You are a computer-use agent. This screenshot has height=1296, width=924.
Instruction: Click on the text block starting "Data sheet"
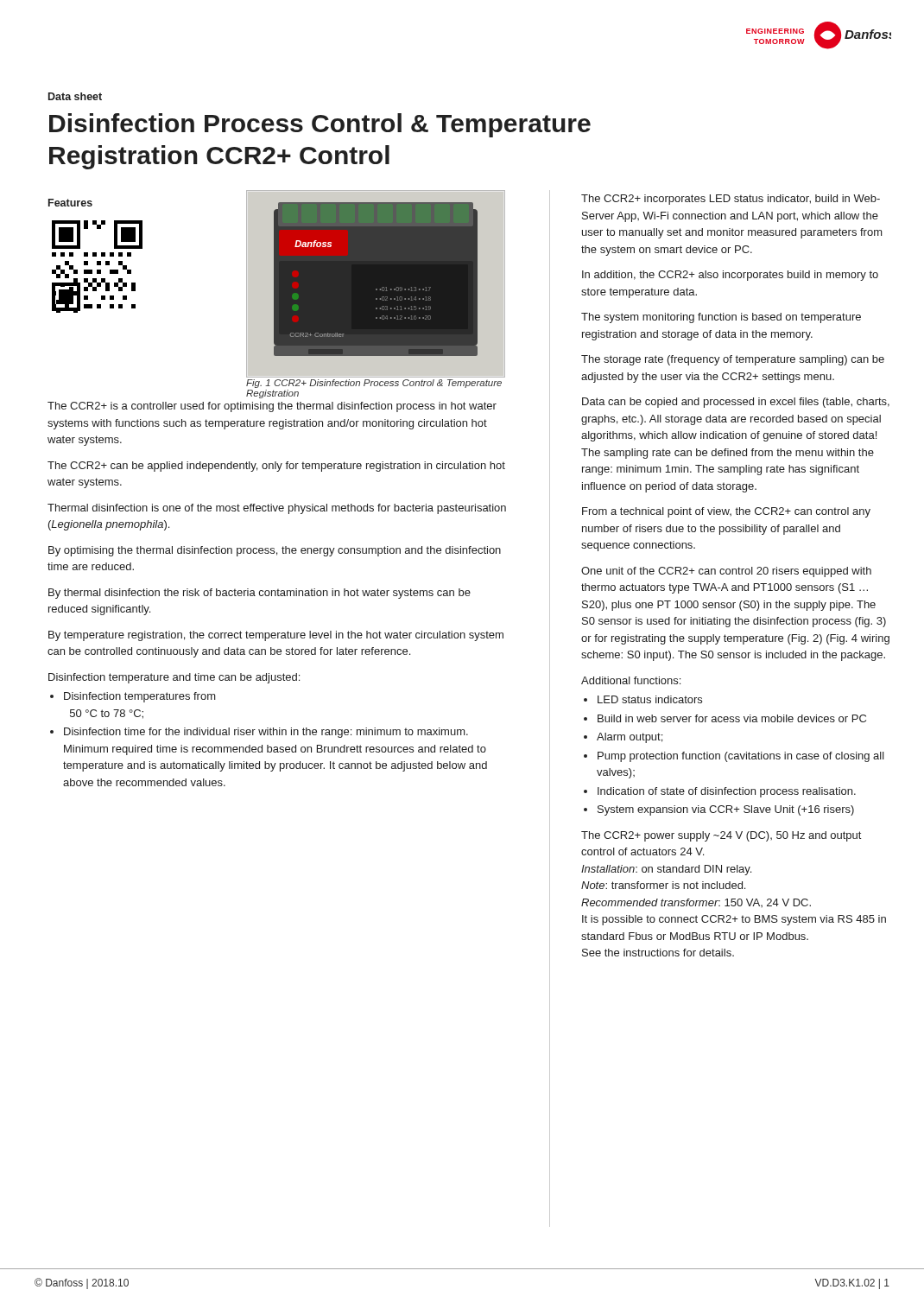[x=75, y=97]
